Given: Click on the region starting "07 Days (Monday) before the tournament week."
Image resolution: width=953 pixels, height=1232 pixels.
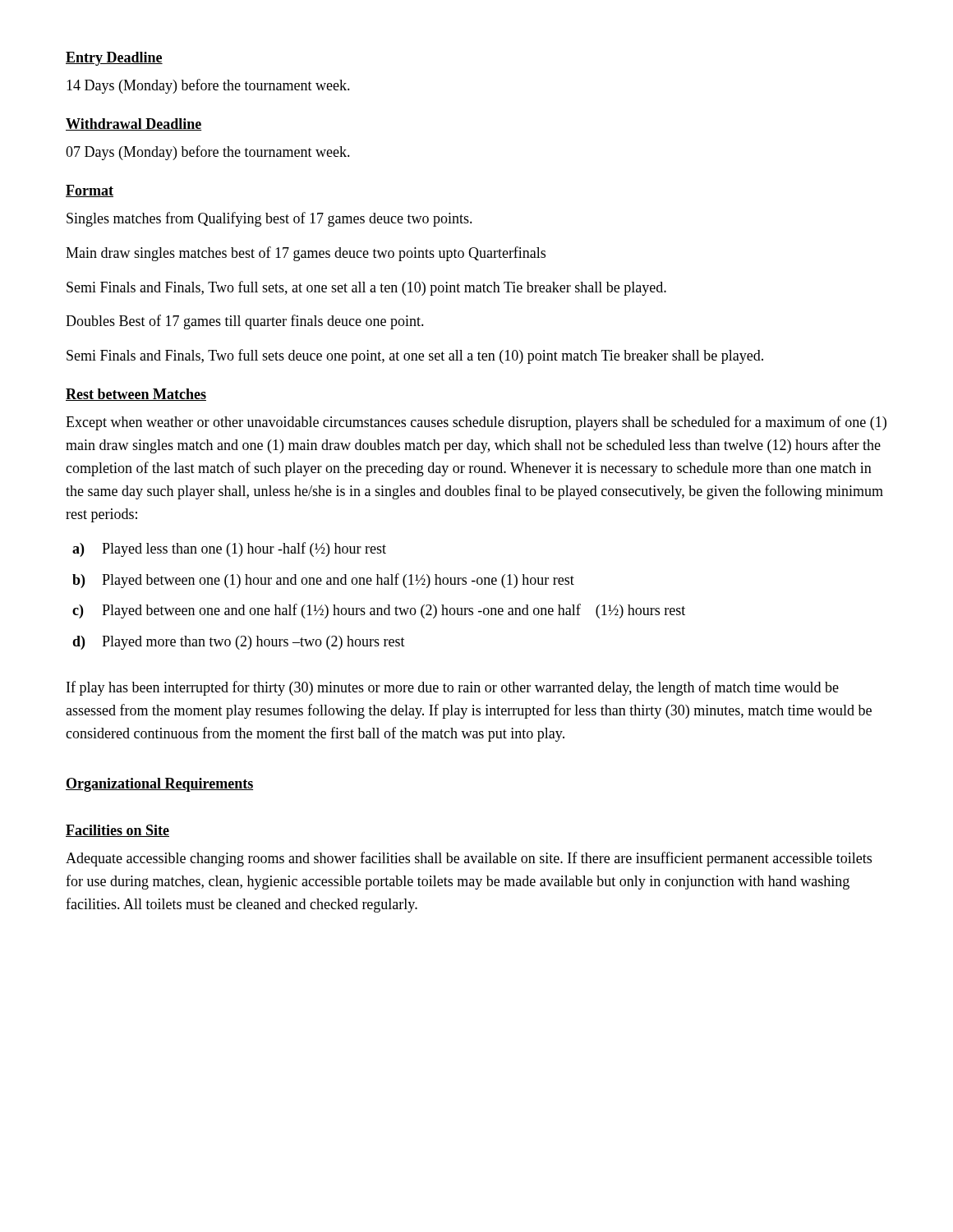Looking at the screenshot, I should [x=208, y=152].
